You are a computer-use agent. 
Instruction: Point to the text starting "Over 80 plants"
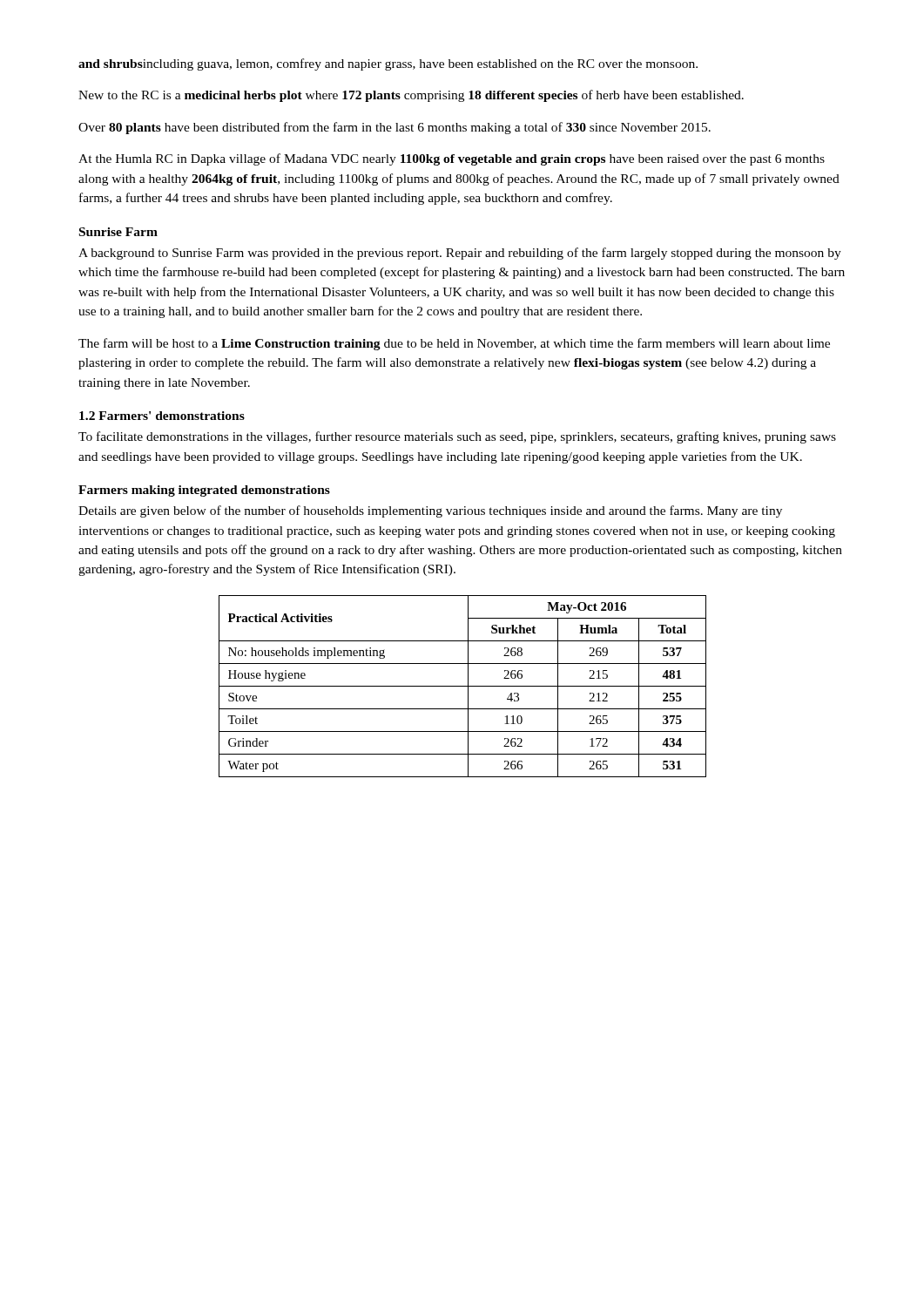pos(462,127)
